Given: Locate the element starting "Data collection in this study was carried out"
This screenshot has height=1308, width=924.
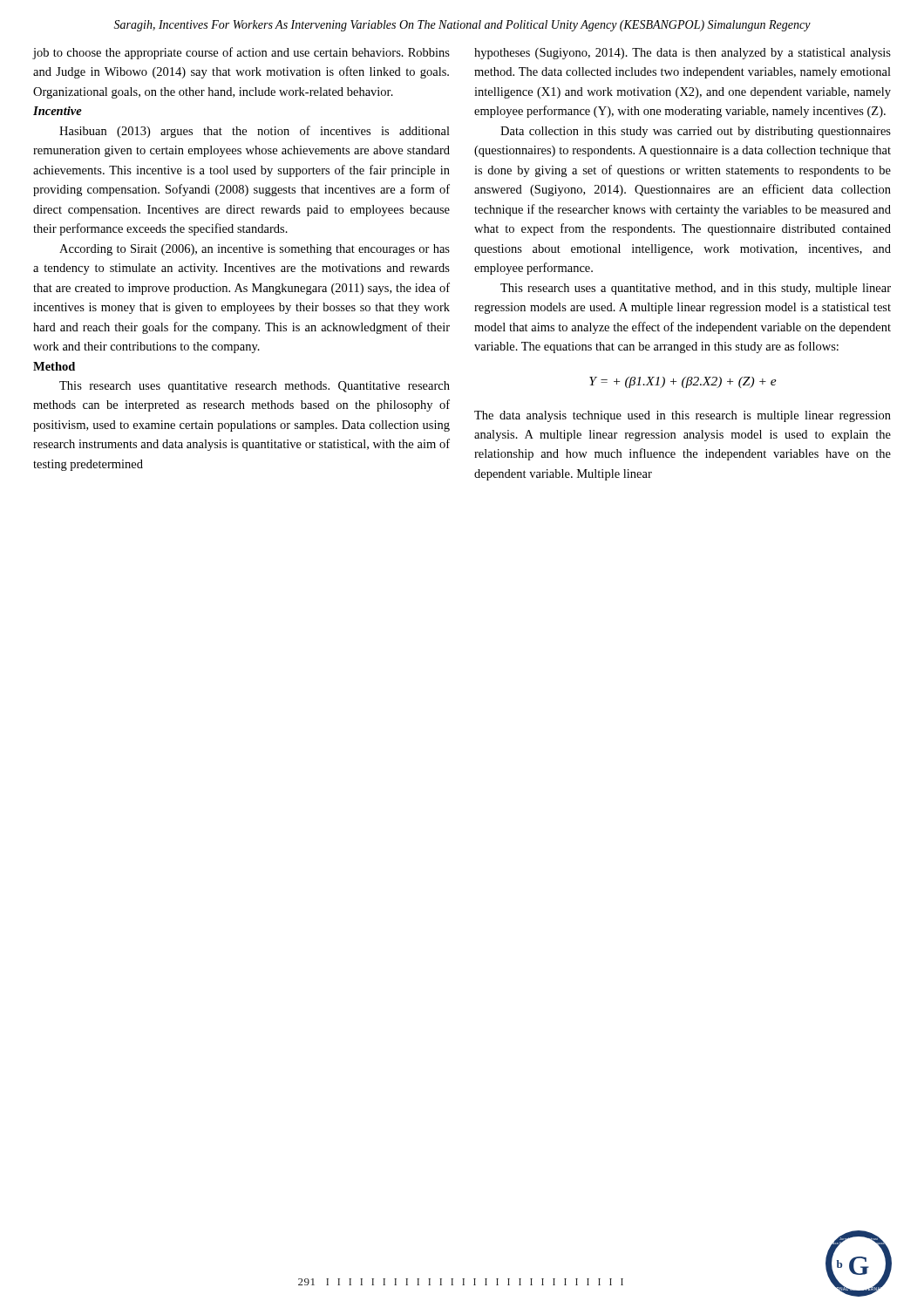Looking at the screenshot, I should [x=683, y=199].
